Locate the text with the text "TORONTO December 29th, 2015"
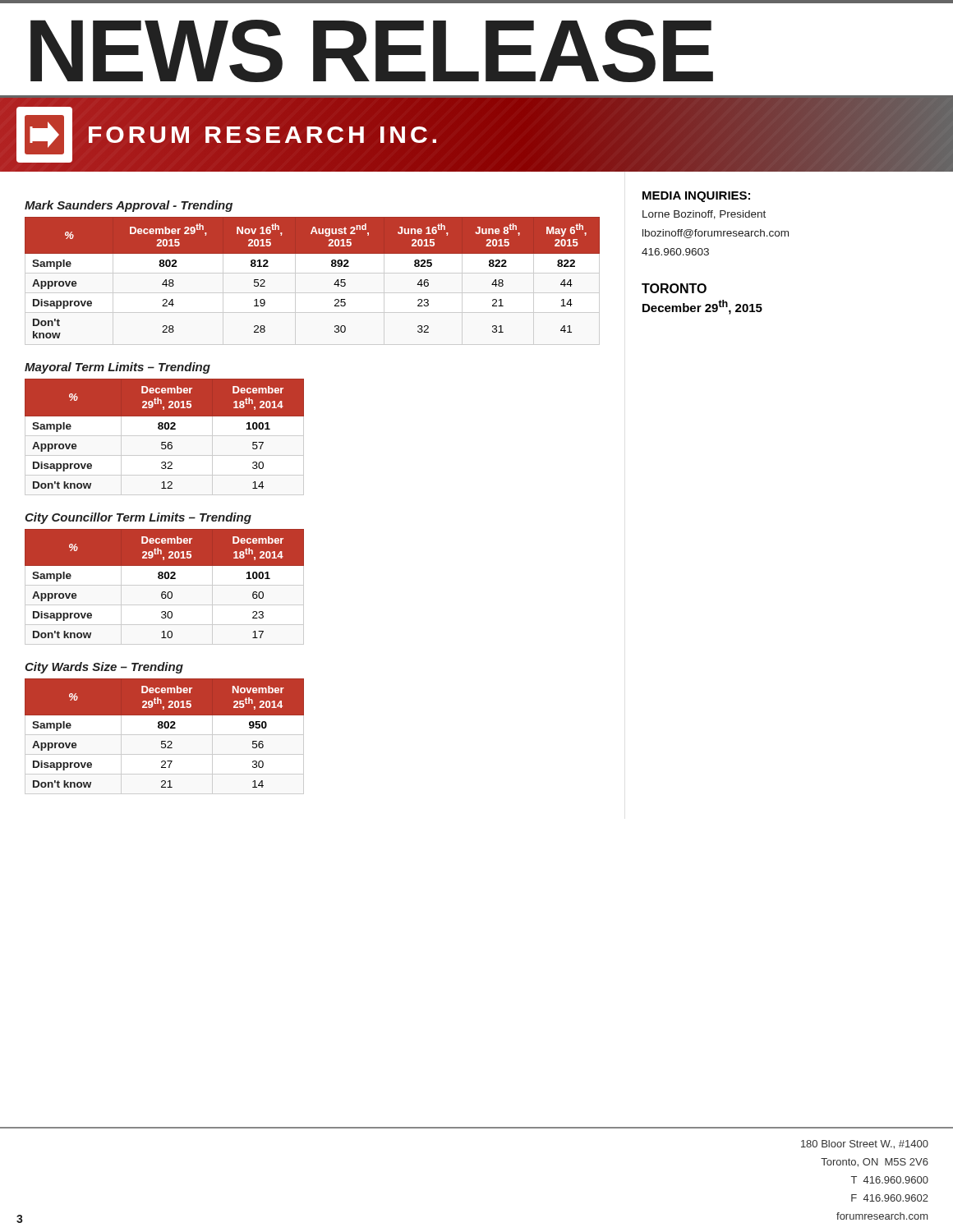The image size is (953, 1232). [x=674, y=288]
